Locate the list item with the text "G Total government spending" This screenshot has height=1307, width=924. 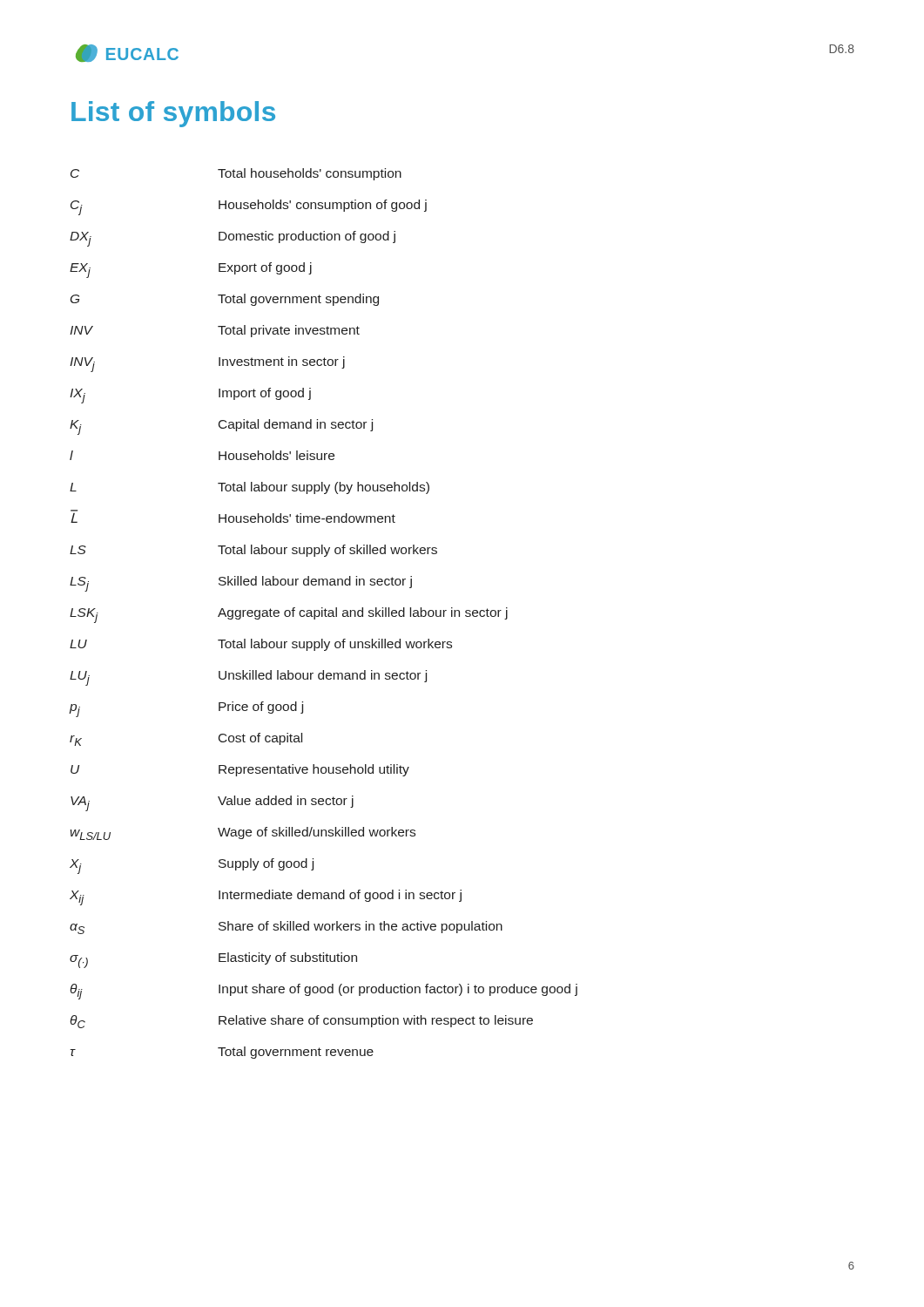coord(225,299)
